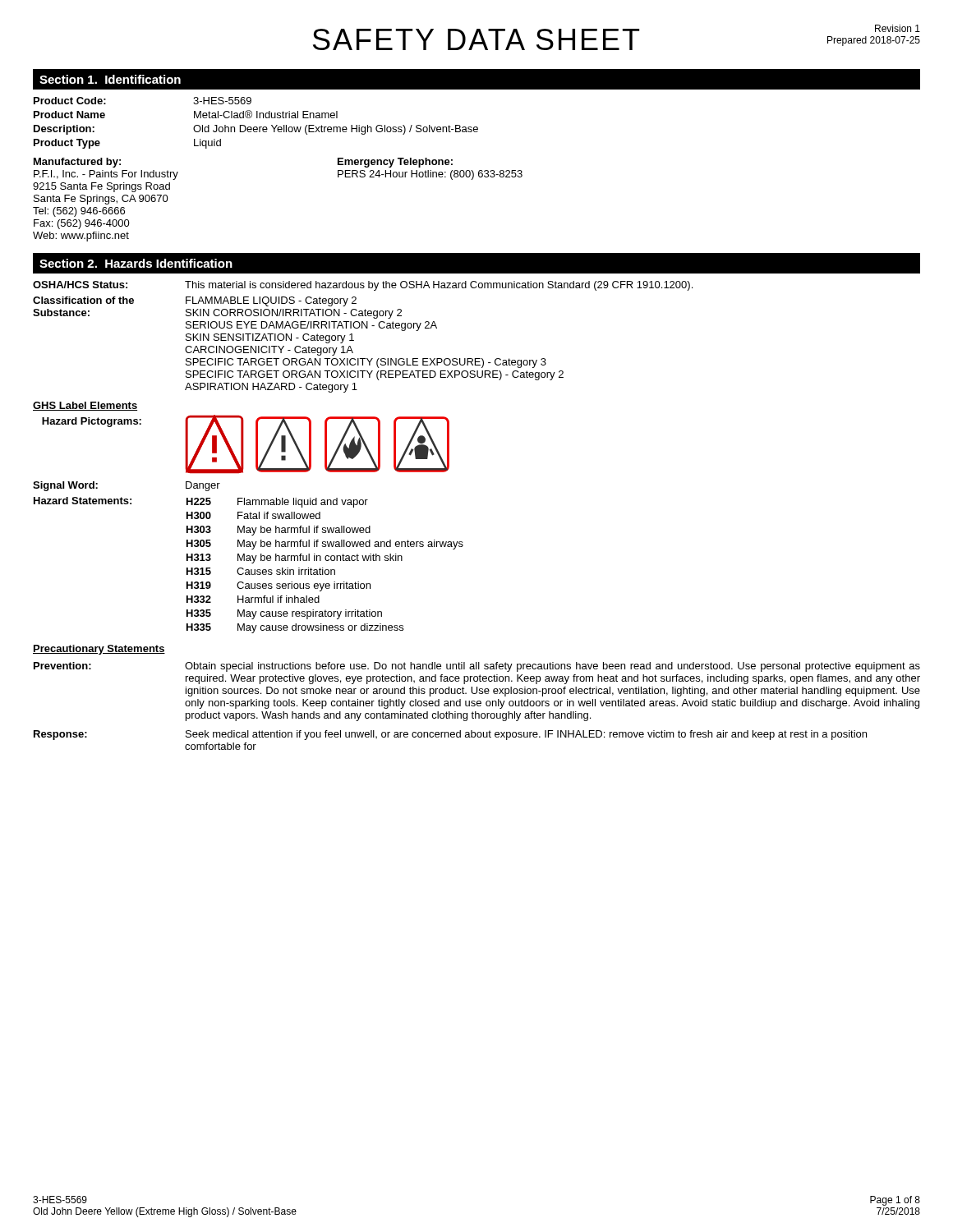This screenshot has width=953, height=1232.
Task: Click the passage that begins "Prevention: Obtain special instructions before use."
Action: [x=476, y=690]
